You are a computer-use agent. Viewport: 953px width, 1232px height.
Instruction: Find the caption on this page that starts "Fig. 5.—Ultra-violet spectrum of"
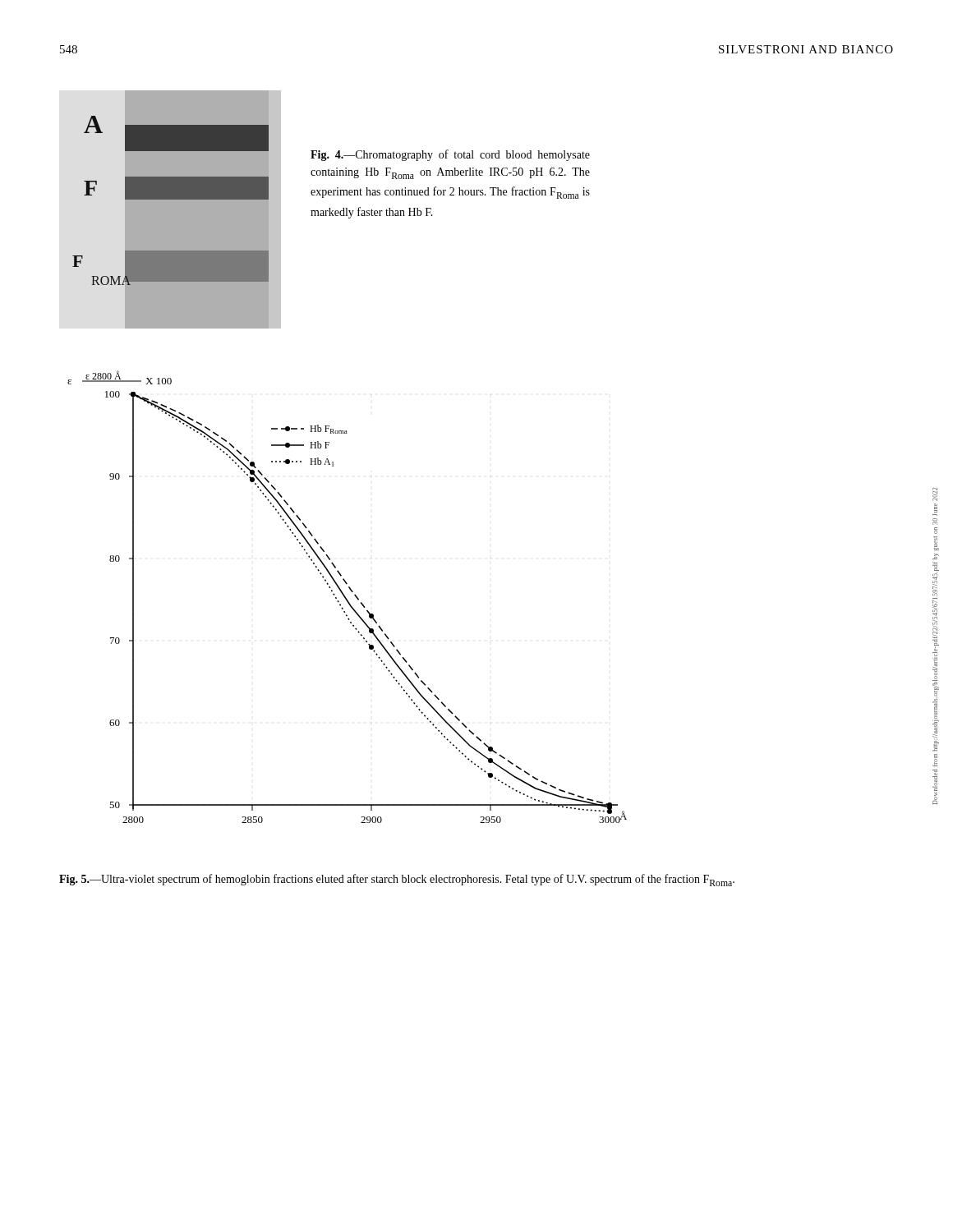tap(397, 881)
